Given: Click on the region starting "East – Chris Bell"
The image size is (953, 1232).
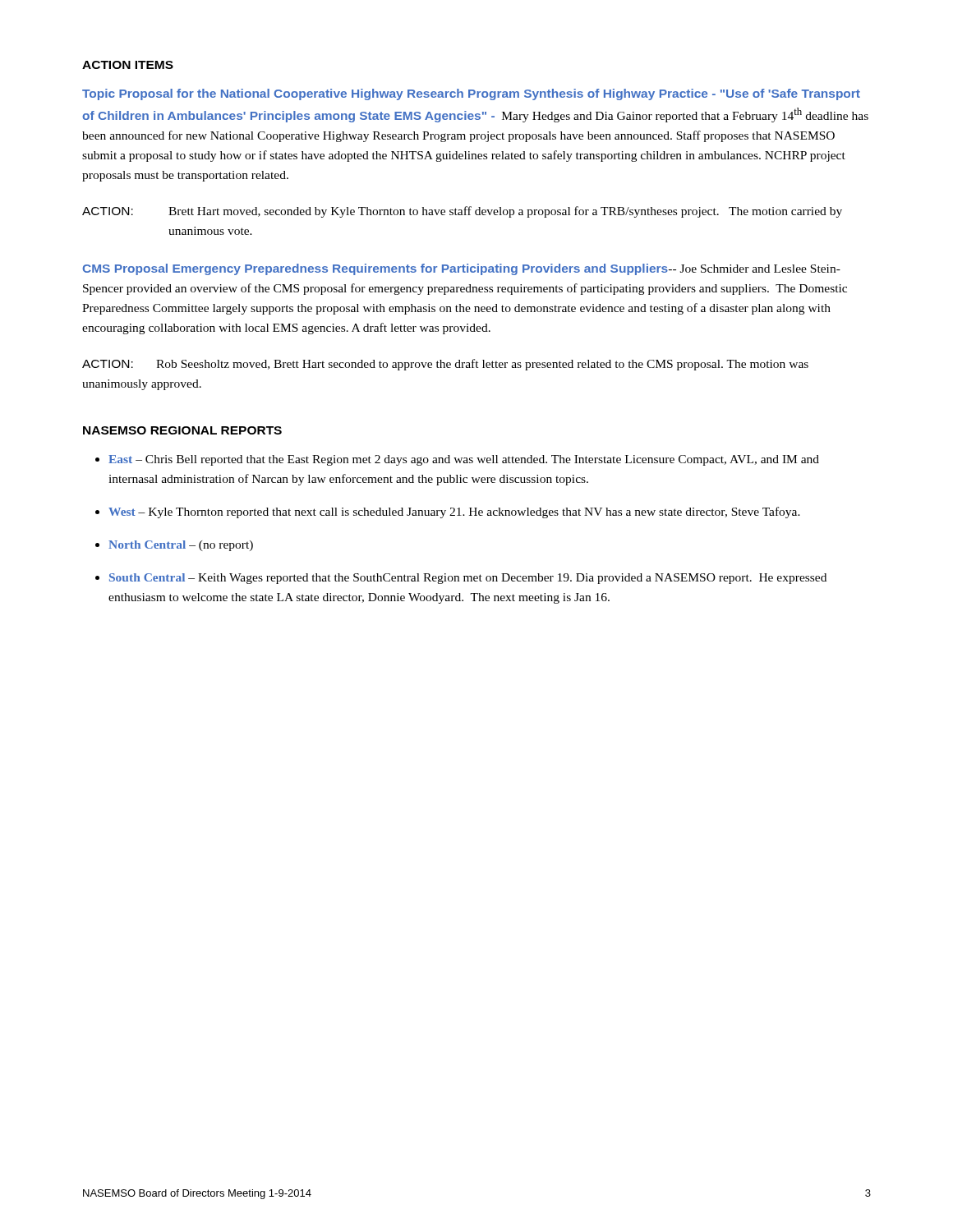Looking at the screenshot, I should tap(490, 469).
